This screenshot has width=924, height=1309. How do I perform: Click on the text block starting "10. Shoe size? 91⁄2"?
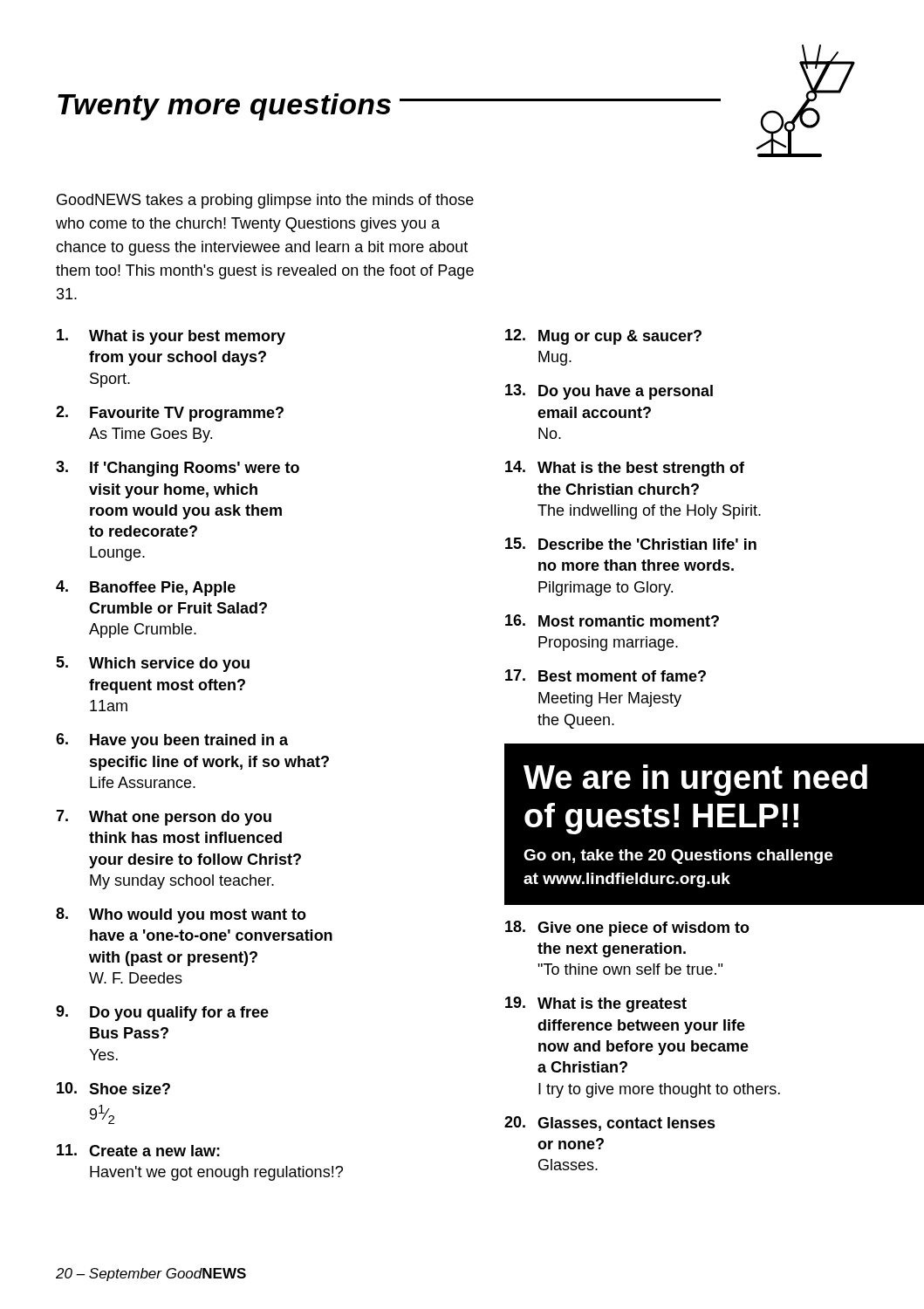[113, 1088]
